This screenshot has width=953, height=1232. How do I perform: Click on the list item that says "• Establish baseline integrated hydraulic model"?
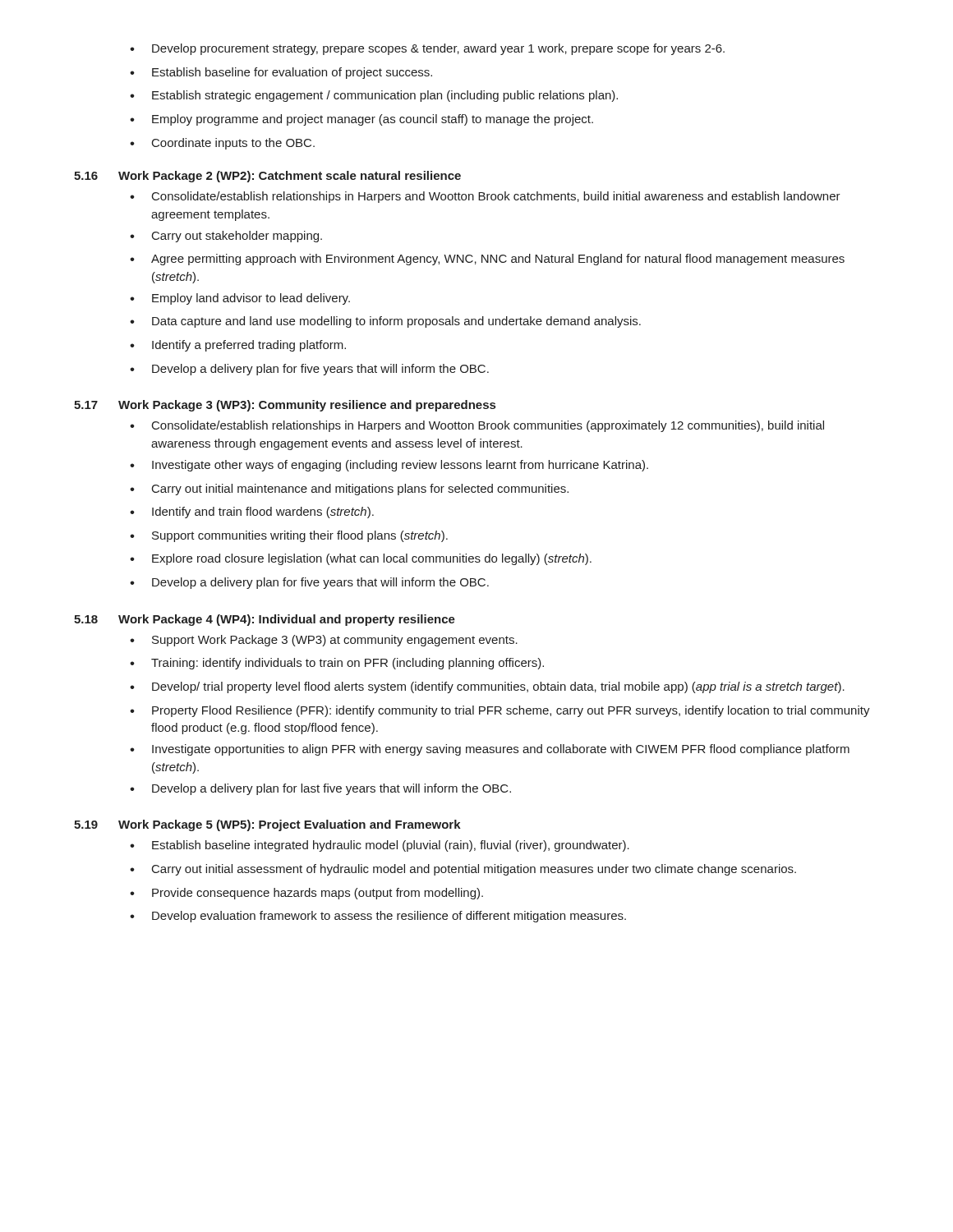380,847
